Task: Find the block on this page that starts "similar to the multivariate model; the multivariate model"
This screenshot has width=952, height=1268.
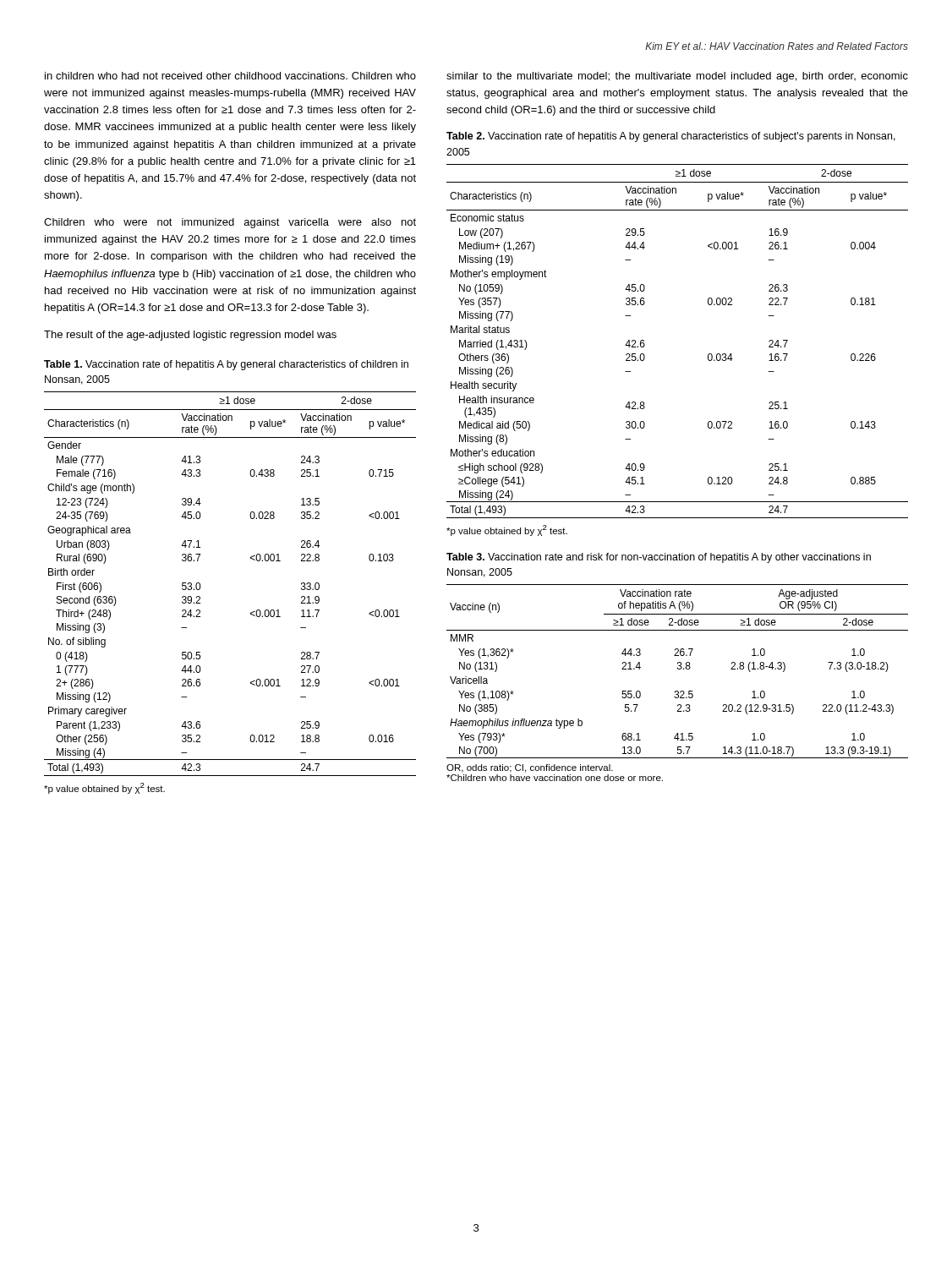Action: [677, 93]
